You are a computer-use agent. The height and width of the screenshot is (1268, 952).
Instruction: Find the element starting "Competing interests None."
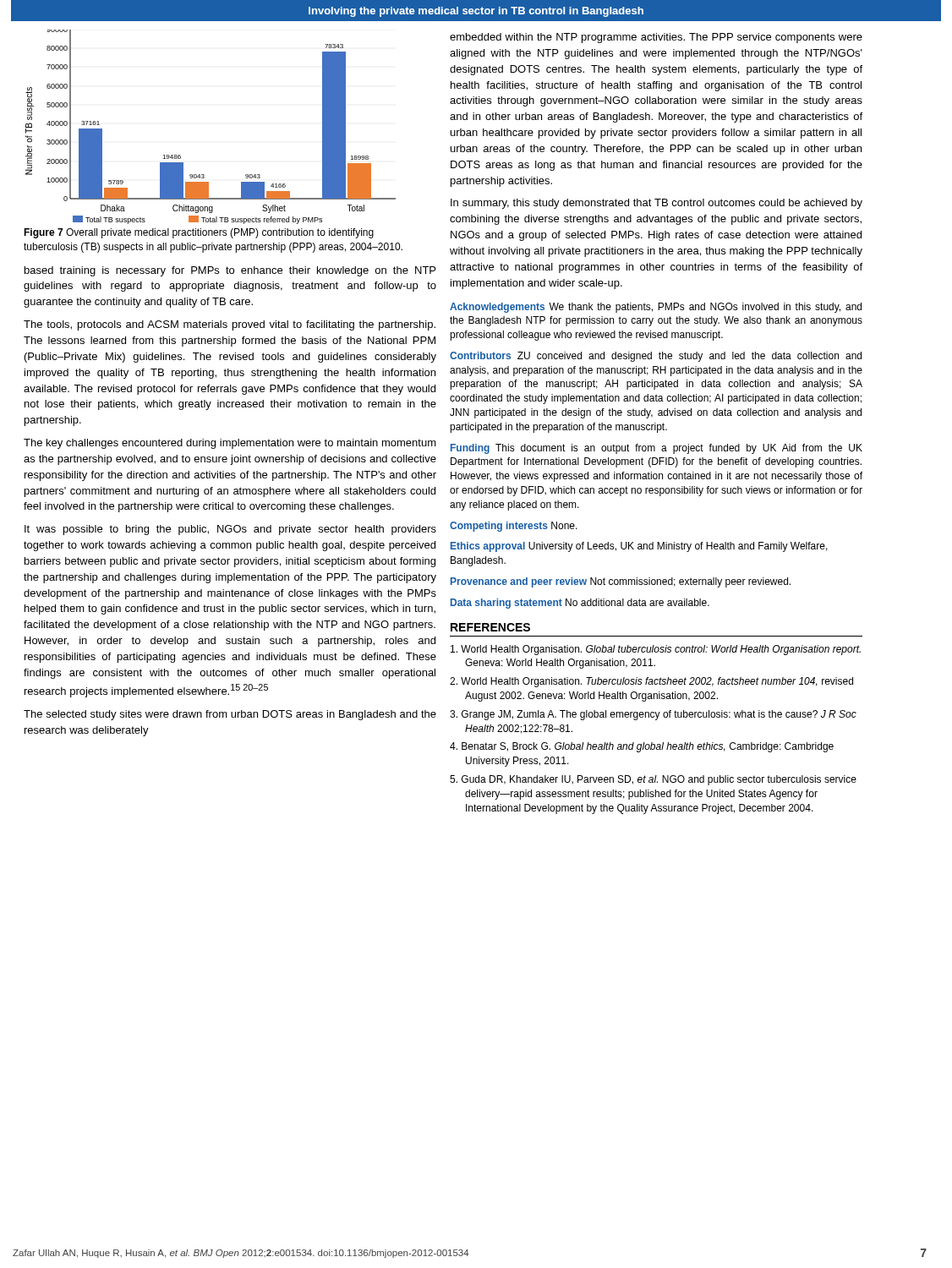pos(514,526)
